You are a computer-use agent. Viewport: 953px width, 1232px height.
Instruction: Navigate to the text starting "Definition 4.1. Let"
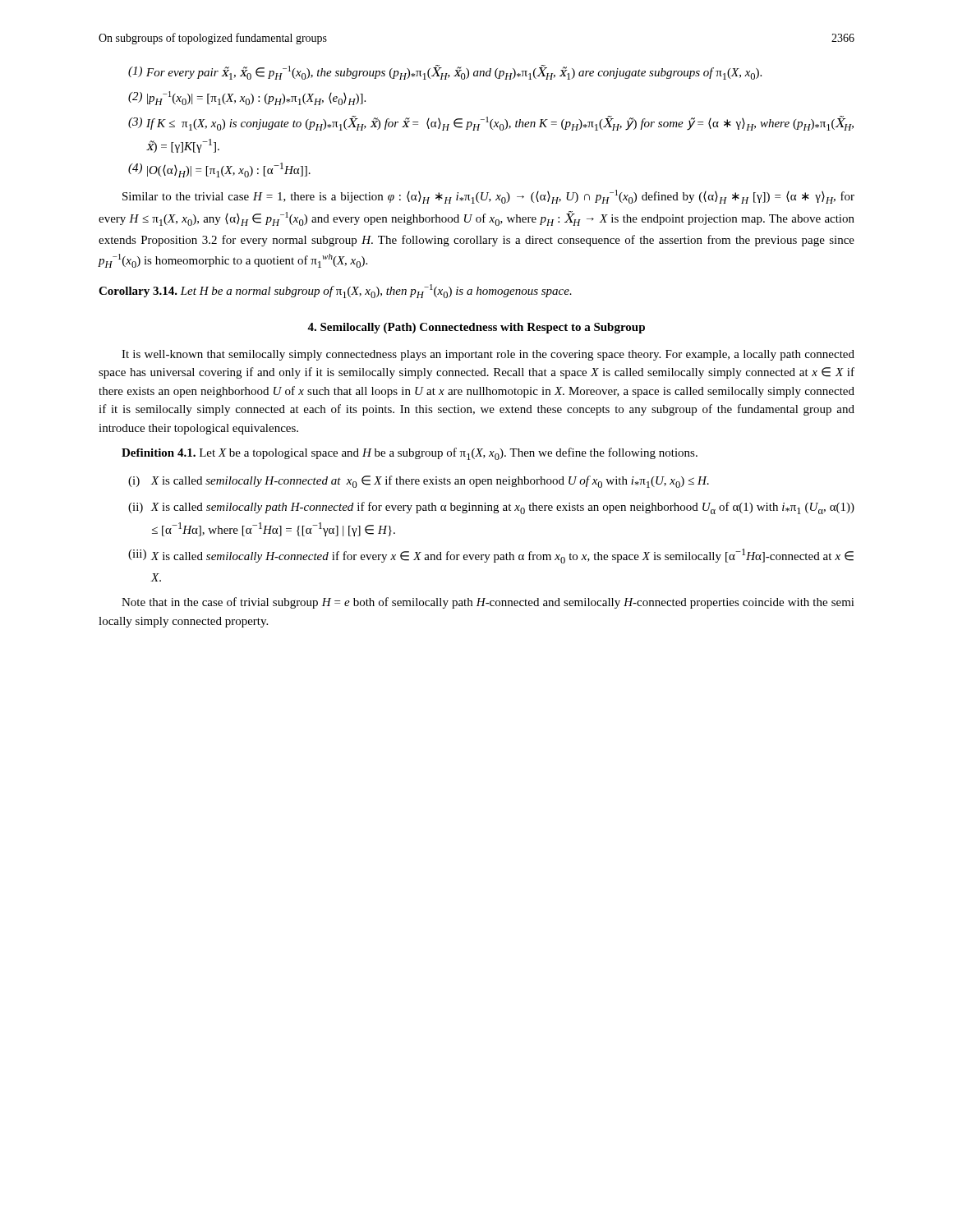(x=410, y=454)
